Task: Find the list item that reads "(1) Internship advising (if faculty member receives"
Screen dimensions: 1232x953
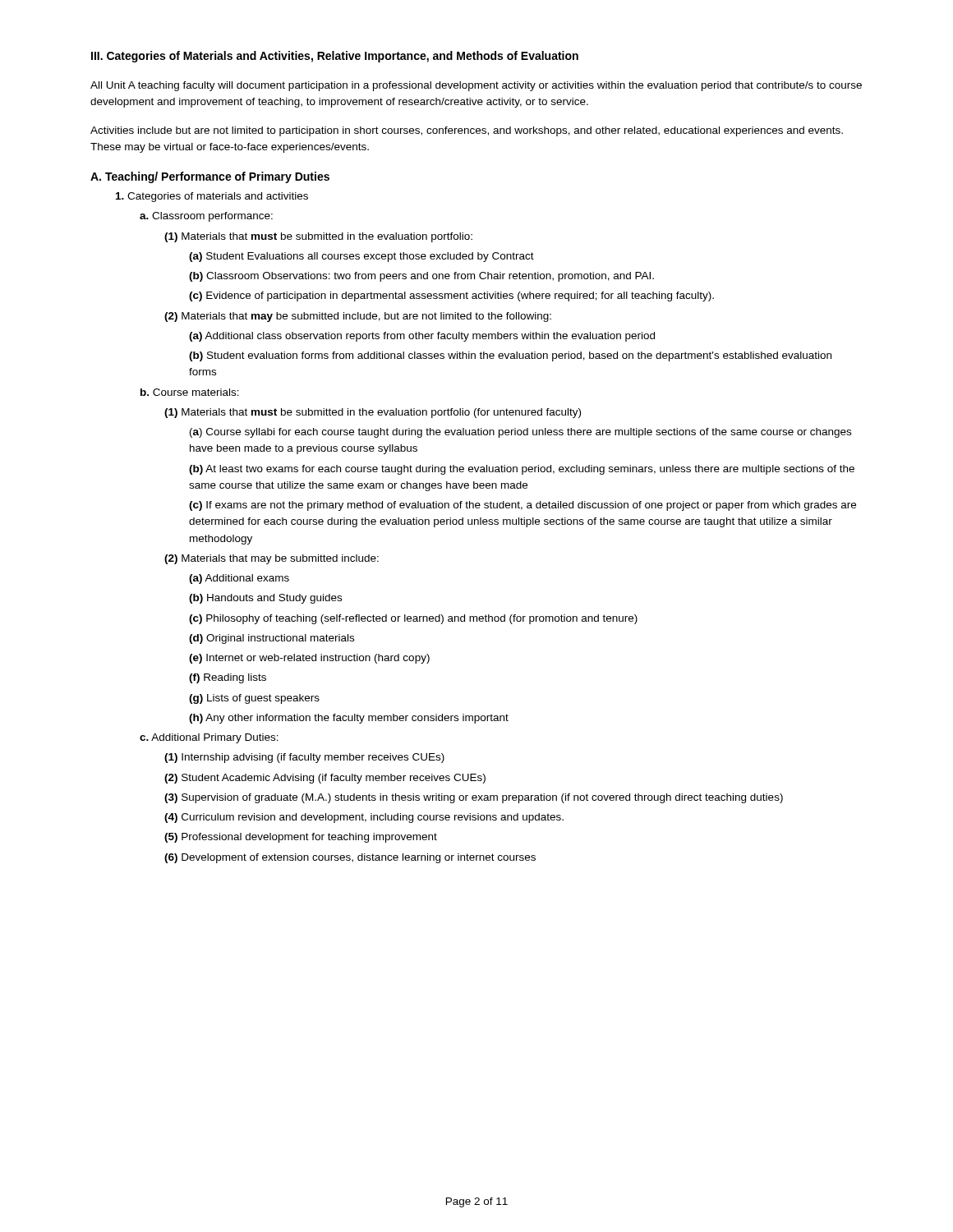Action: pyautogui.click(x=305, y=757)
